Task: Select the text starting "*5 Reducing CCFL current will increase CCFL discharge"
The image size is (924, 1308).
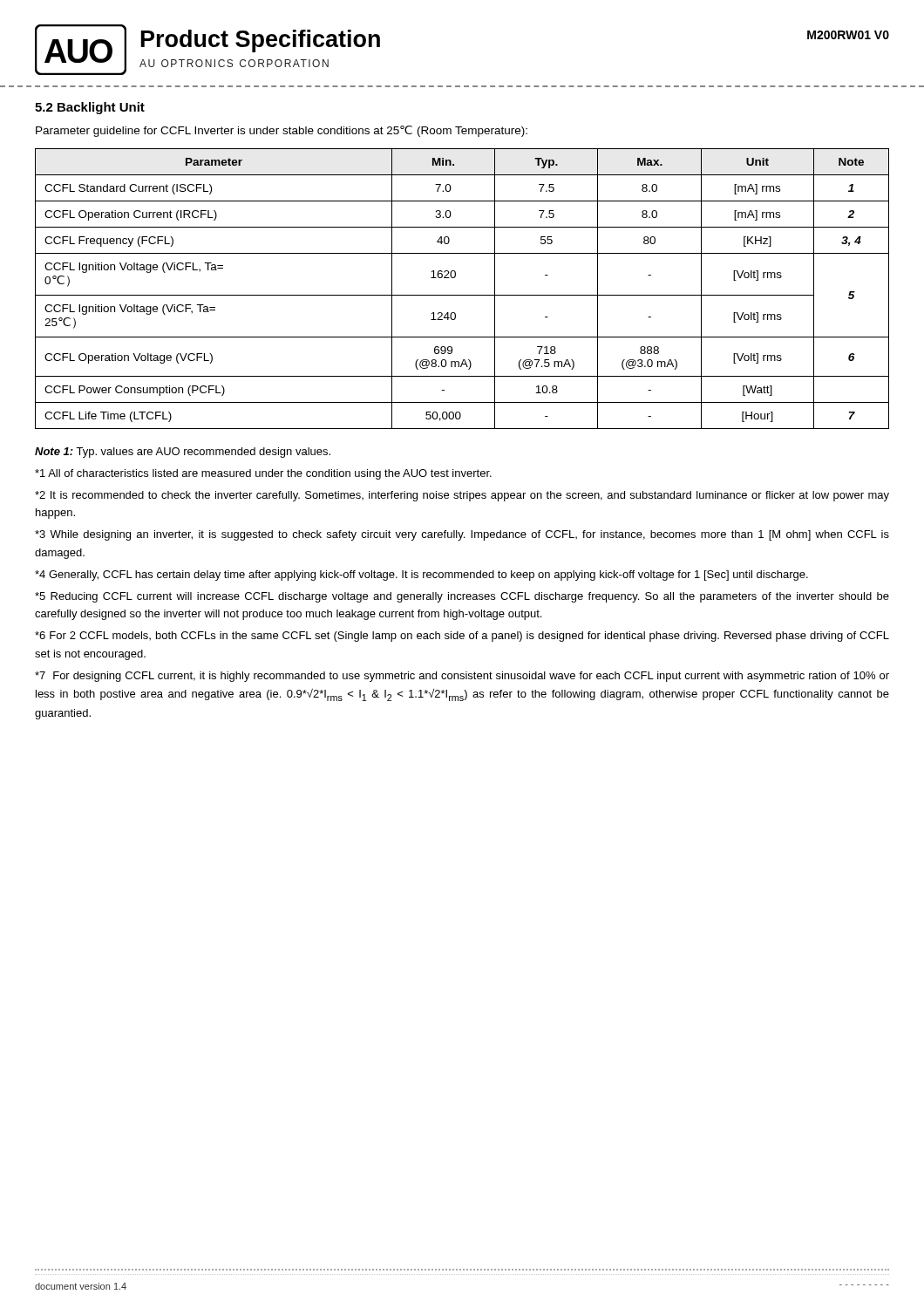Action: click(462, 605)
